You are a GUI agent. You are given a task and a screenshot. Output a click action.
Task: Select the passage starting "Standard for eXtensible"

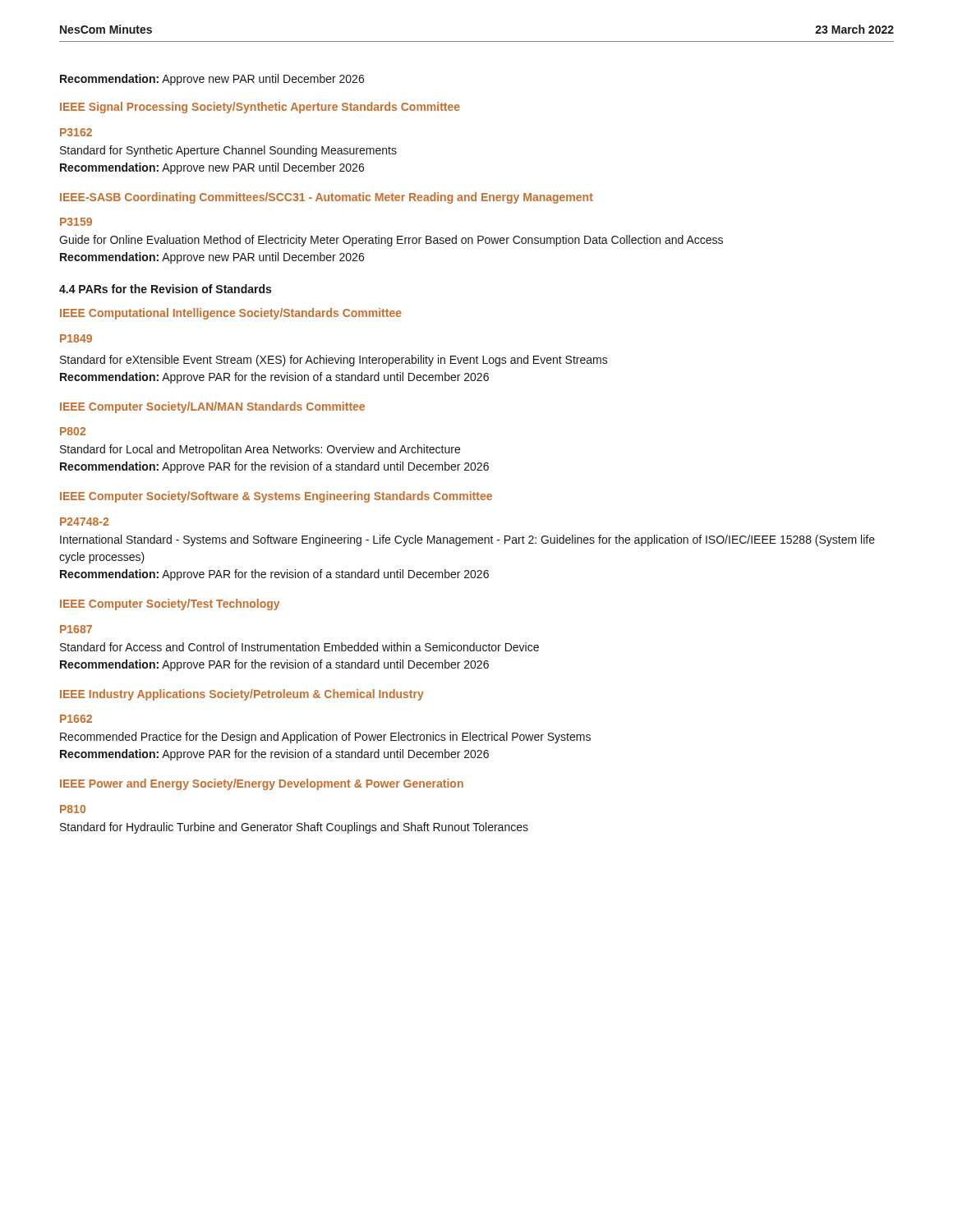[333, 368]
